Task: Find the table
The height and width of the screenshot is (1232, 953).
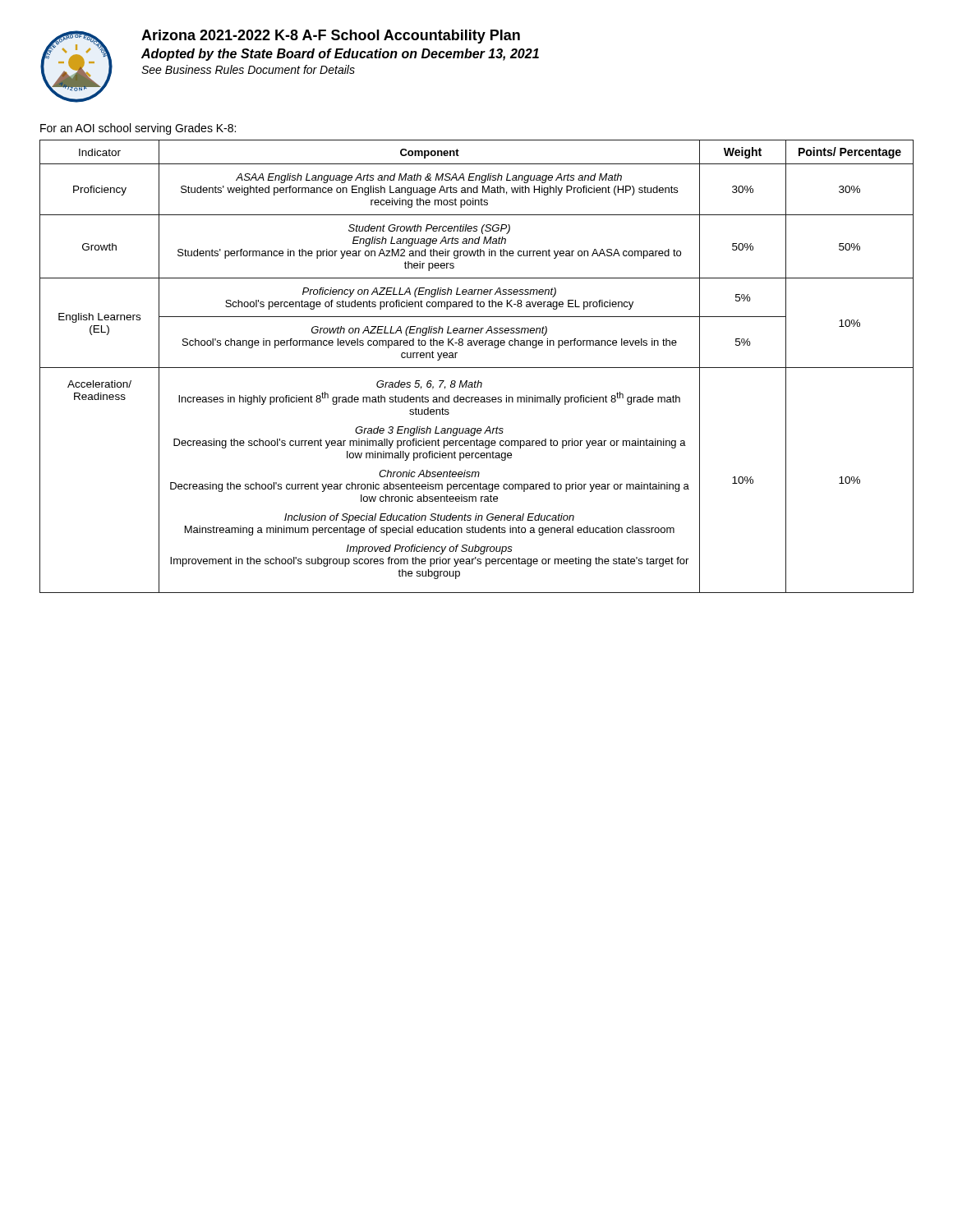Action: tap(476, 366)
